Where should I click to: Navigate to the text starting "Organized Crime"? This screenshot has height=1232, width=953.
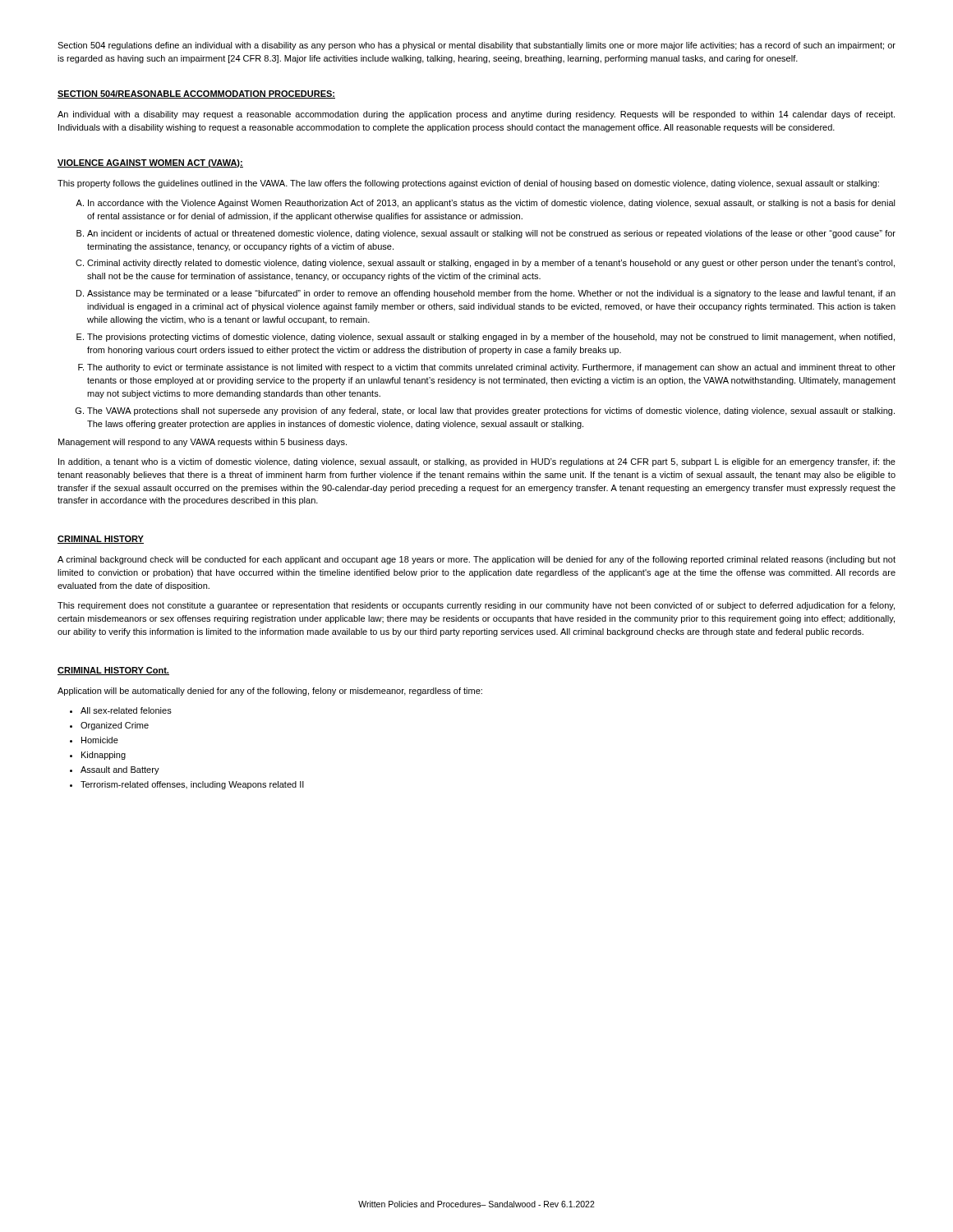tap(115, 725)
